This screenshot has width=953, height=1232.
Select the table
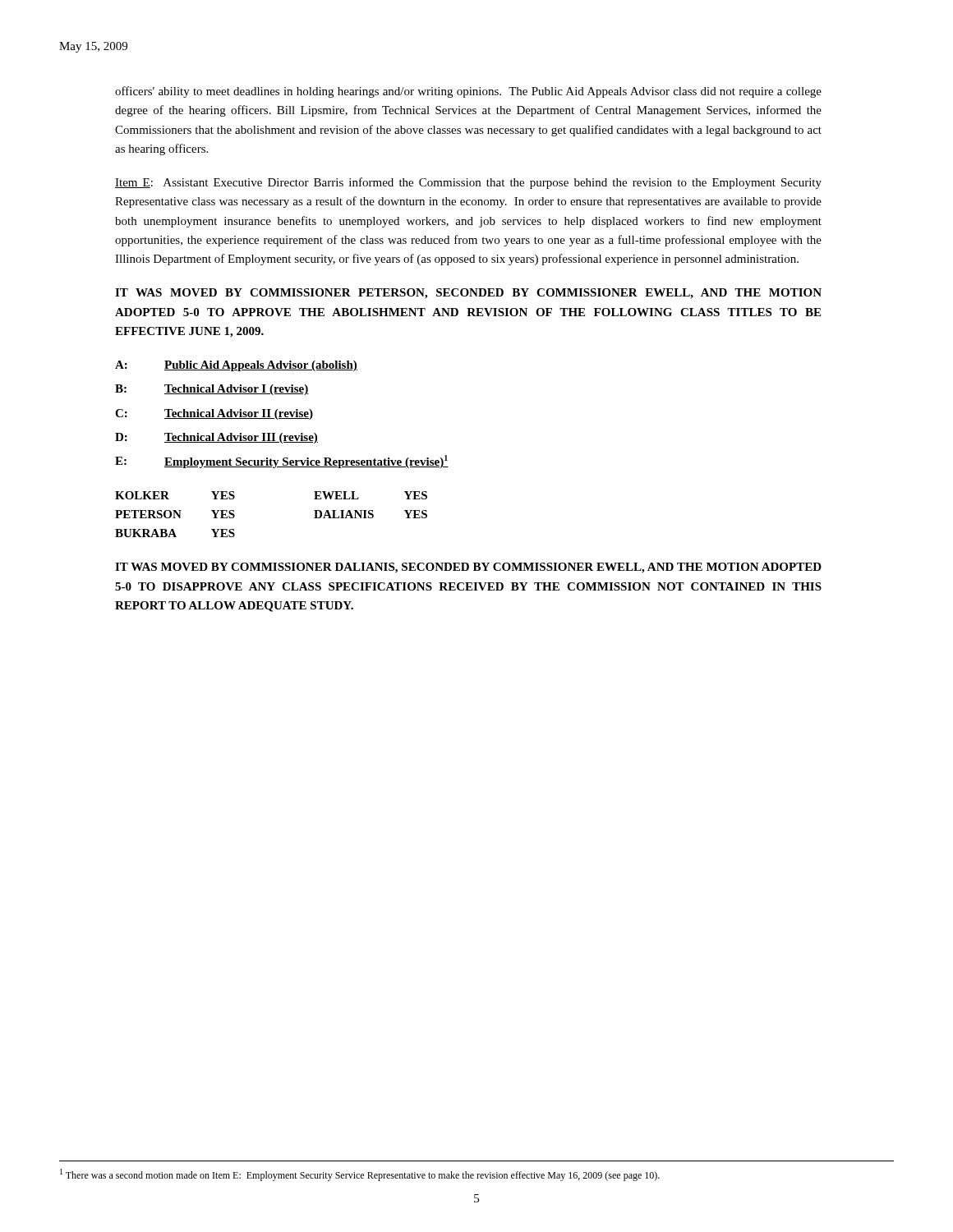(x=468, y=515)
